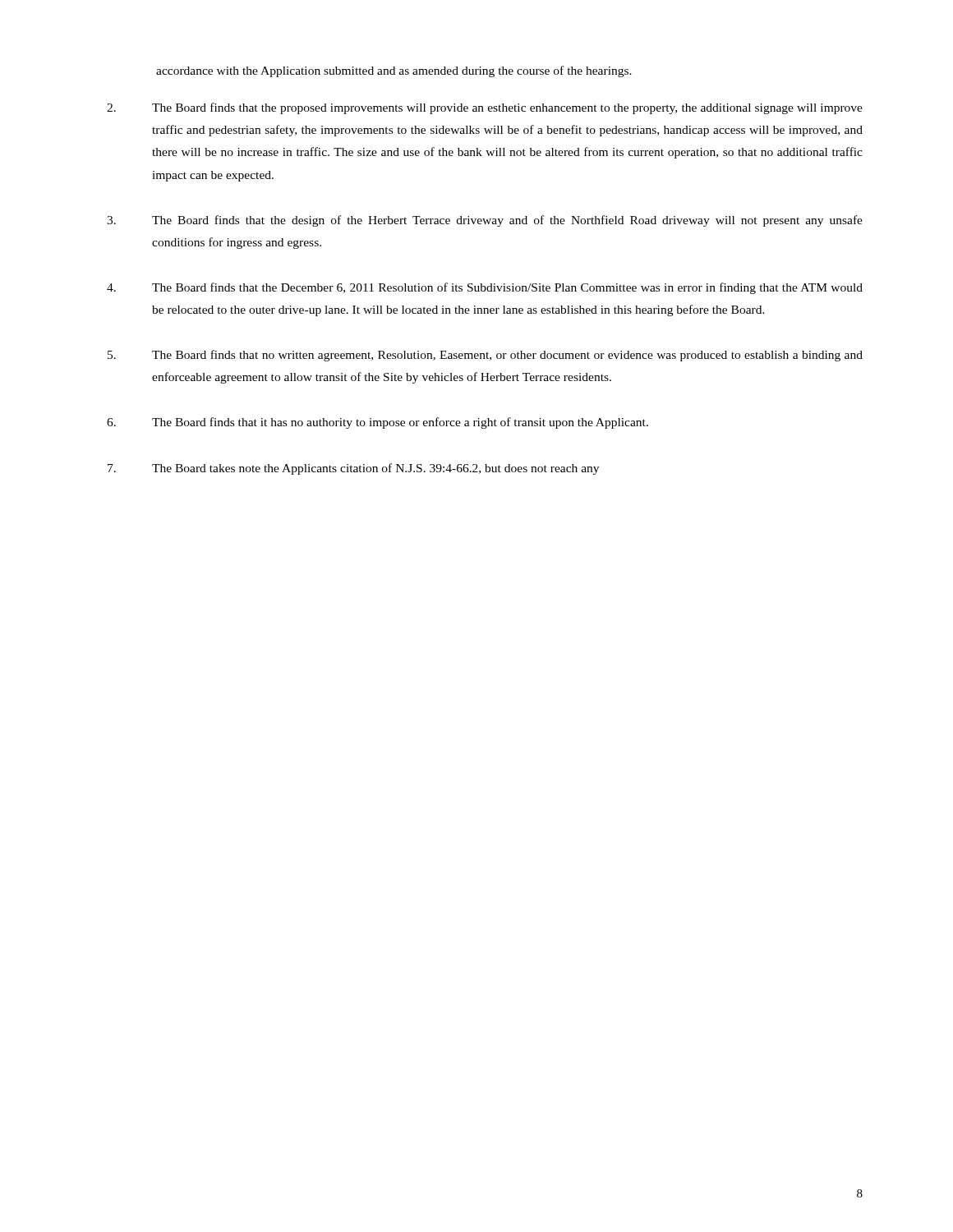Find the block on this page that starts "4. The Board finds that the"
Screen dimensions: 1232x953
tap(485, 298)
